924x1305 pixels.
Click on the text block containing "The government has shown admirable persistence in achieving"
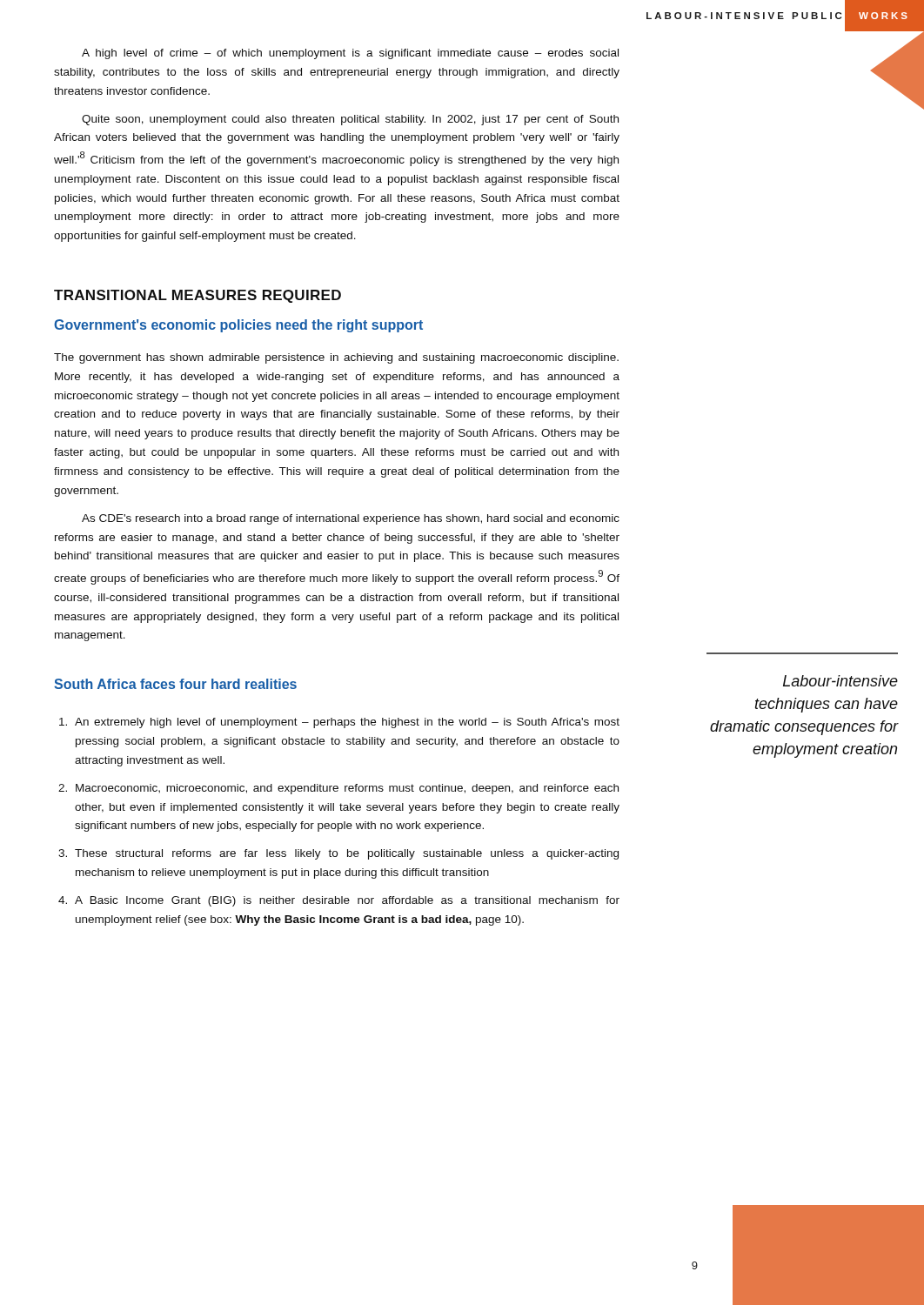337,424
